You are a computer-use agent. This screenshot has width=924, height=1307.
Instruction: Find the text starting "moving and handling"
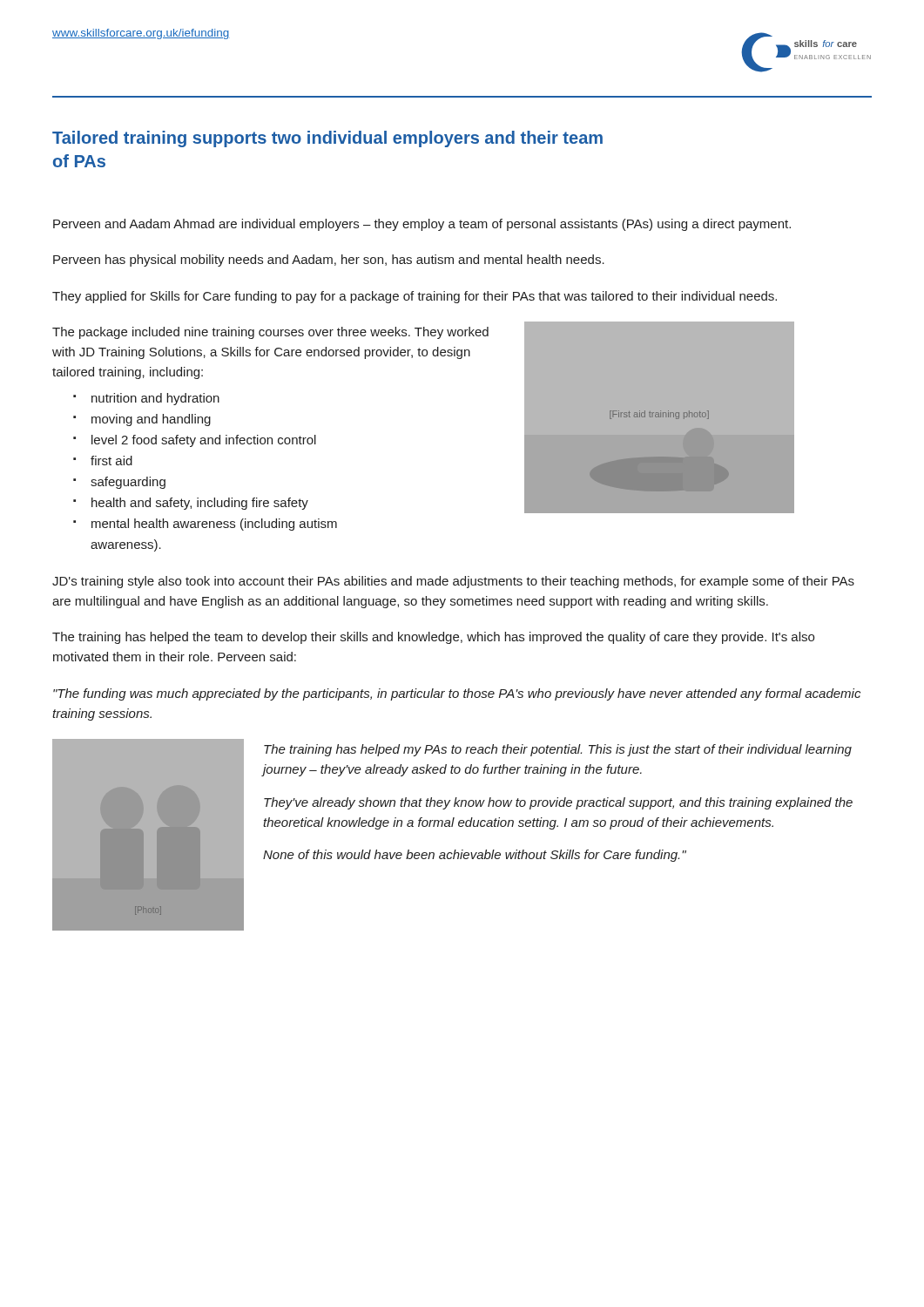click(151, 418)
